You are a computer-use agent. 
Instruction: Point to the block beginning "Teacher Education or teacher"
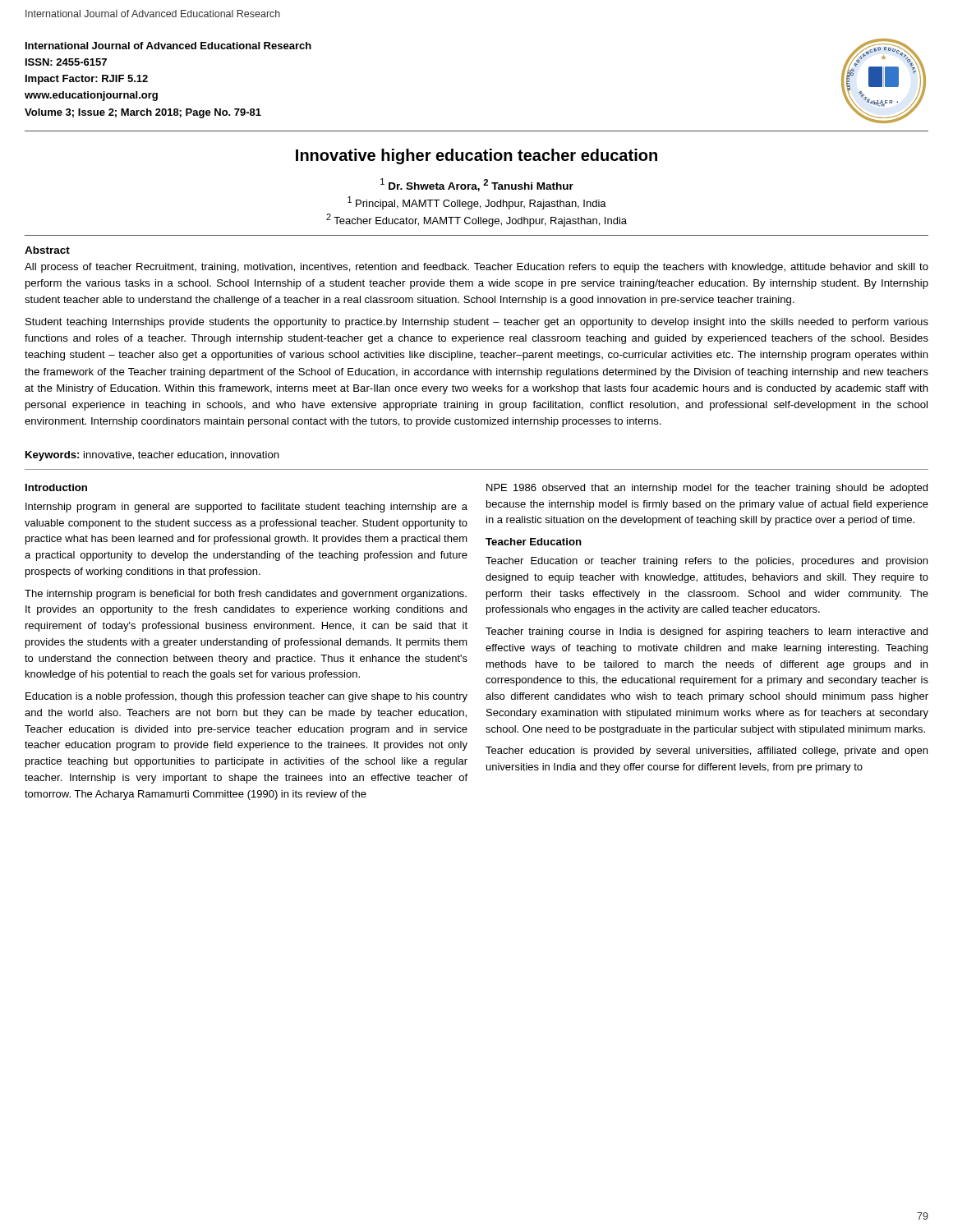tap(707, 664)
